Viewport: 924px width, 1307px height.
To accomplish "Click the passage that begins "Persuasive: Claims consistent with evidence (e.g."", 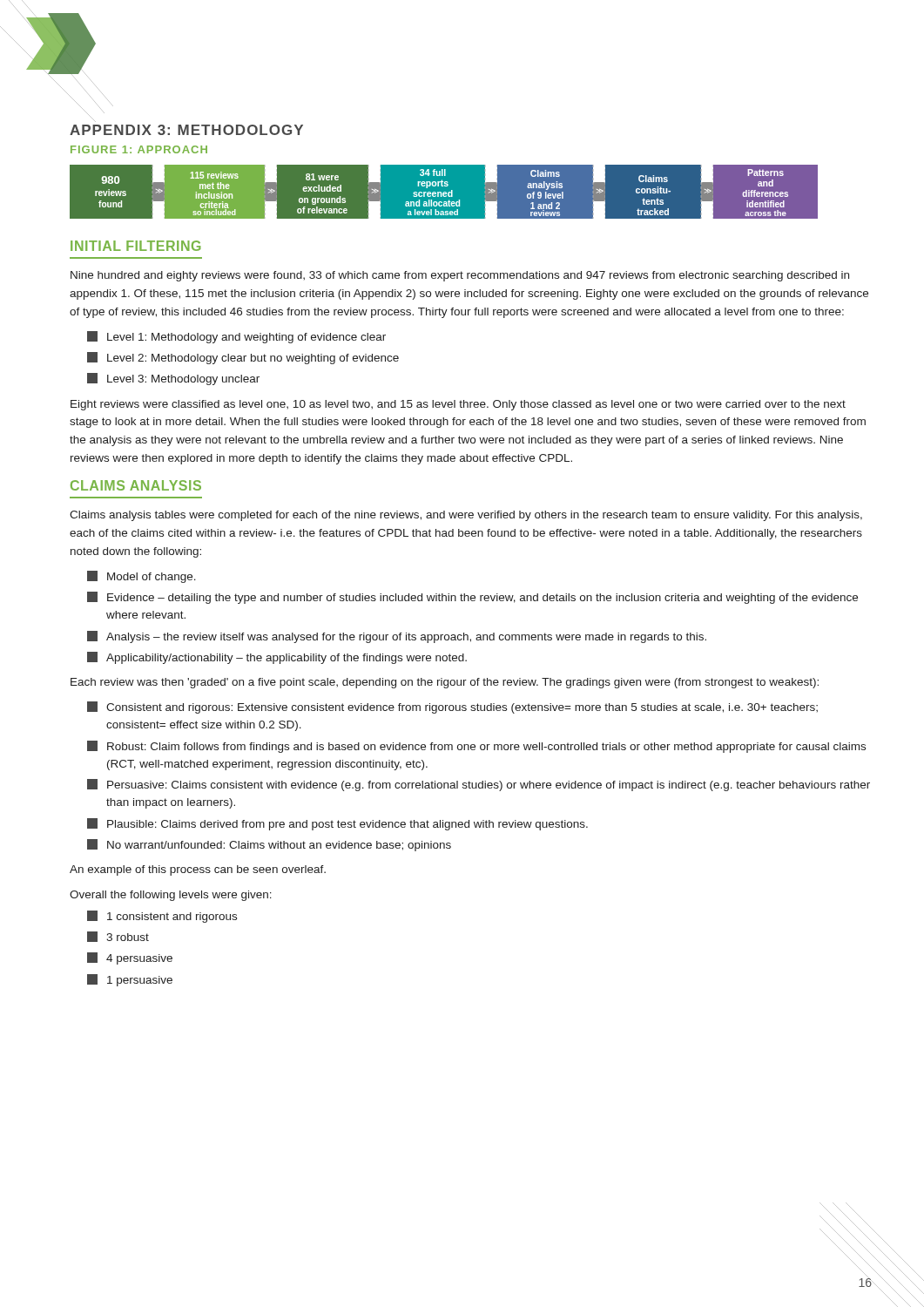I will (x=479, y=794).
